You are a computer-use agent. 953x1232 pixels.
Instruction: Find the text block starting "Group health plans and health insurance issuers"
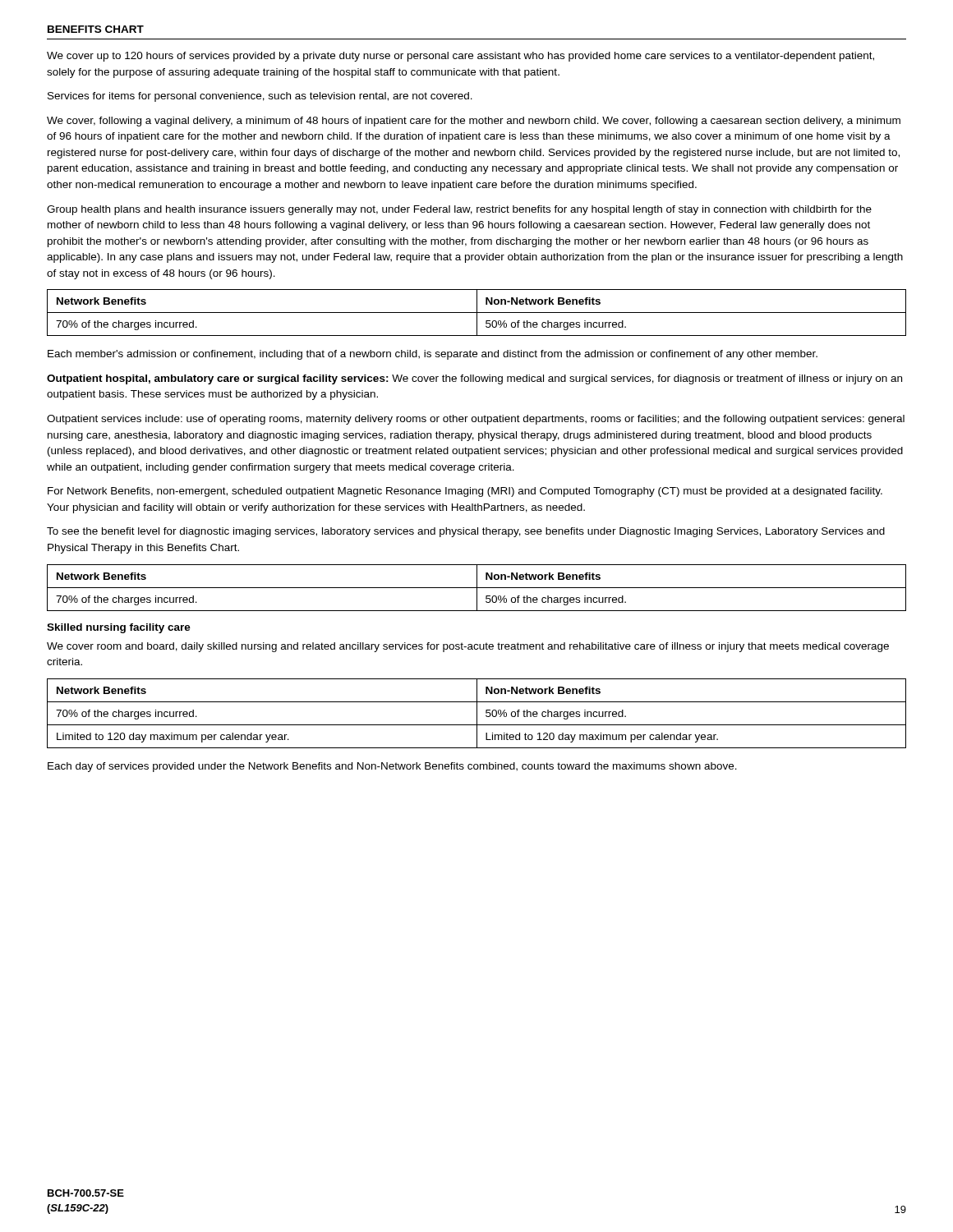[476, 241]
